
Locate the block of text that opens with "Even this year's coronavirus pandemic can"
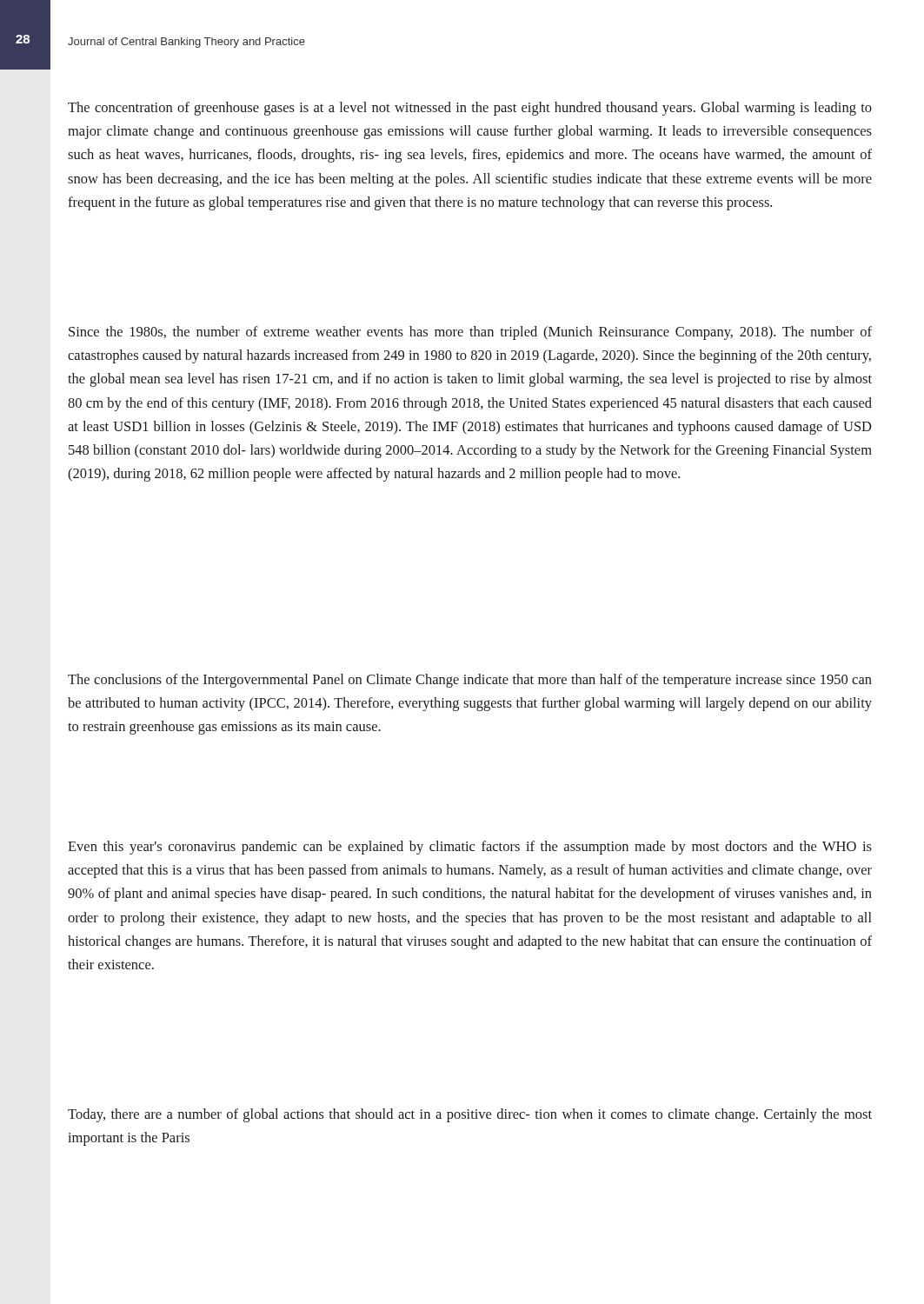[470, 905]
